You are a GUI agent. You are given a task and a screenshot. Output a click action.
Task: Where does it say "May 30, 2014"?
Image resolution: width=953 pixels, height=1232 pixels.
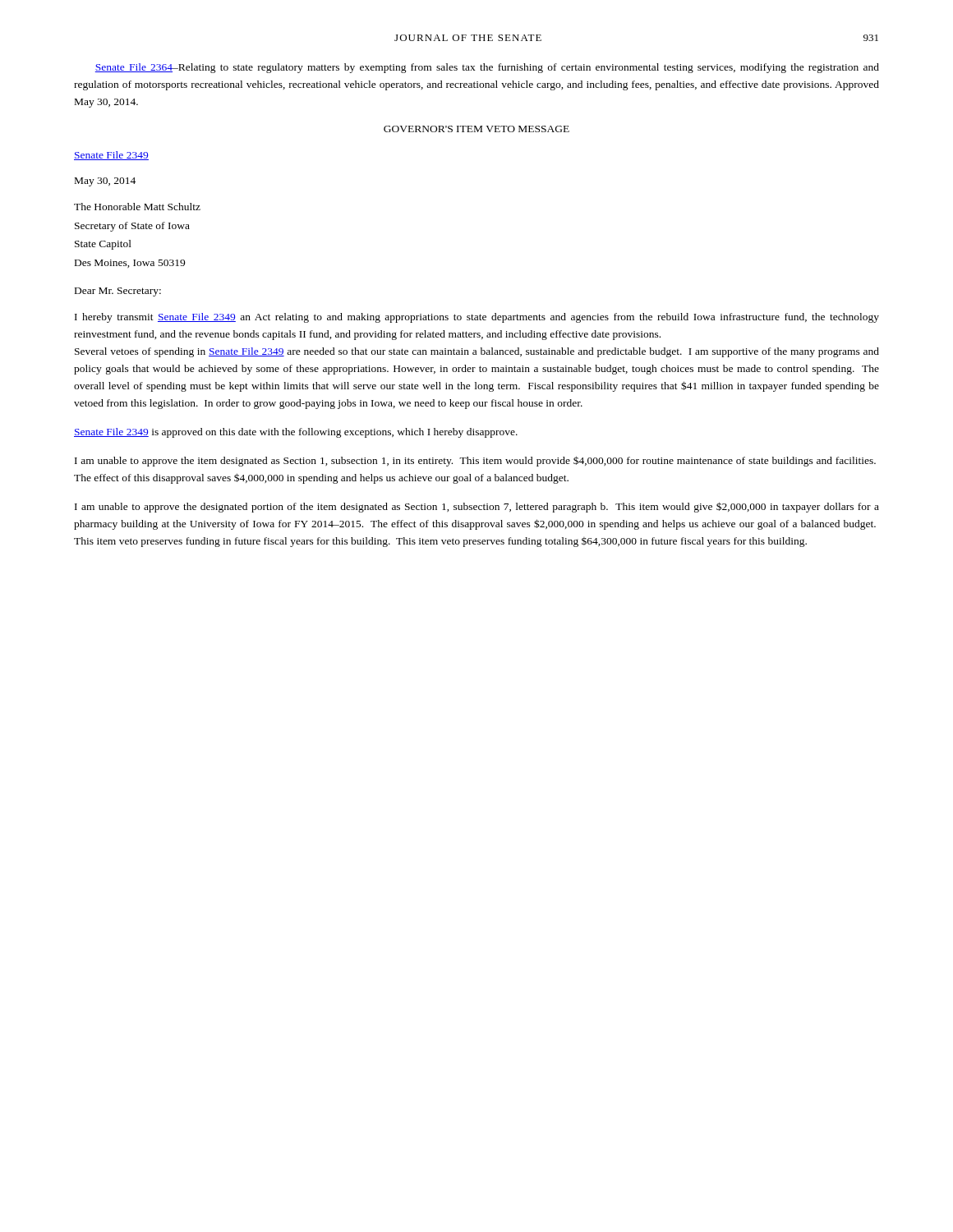tap(105, 180)
